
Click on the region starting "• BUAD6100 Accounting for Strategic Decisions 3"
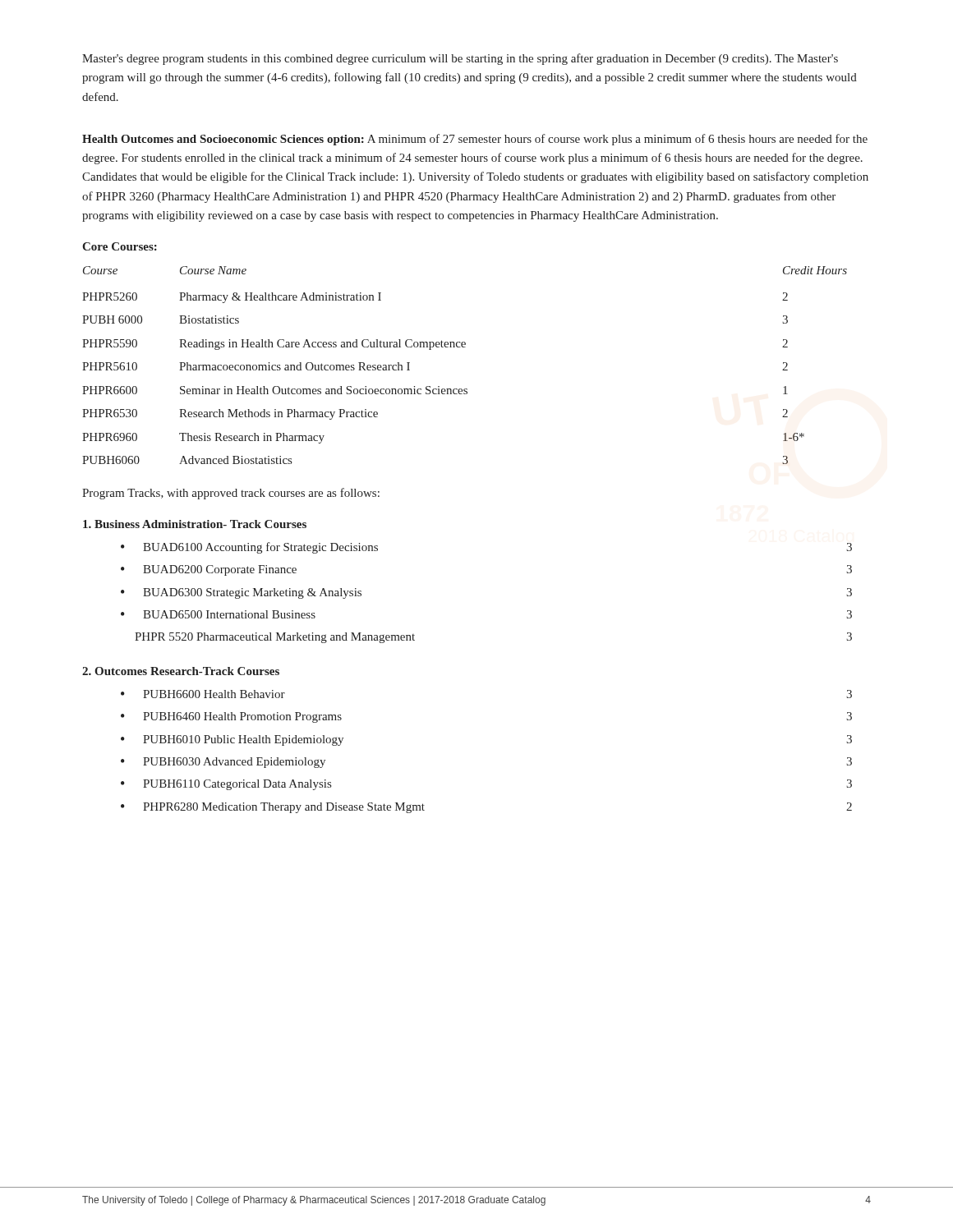coord(255,547)
